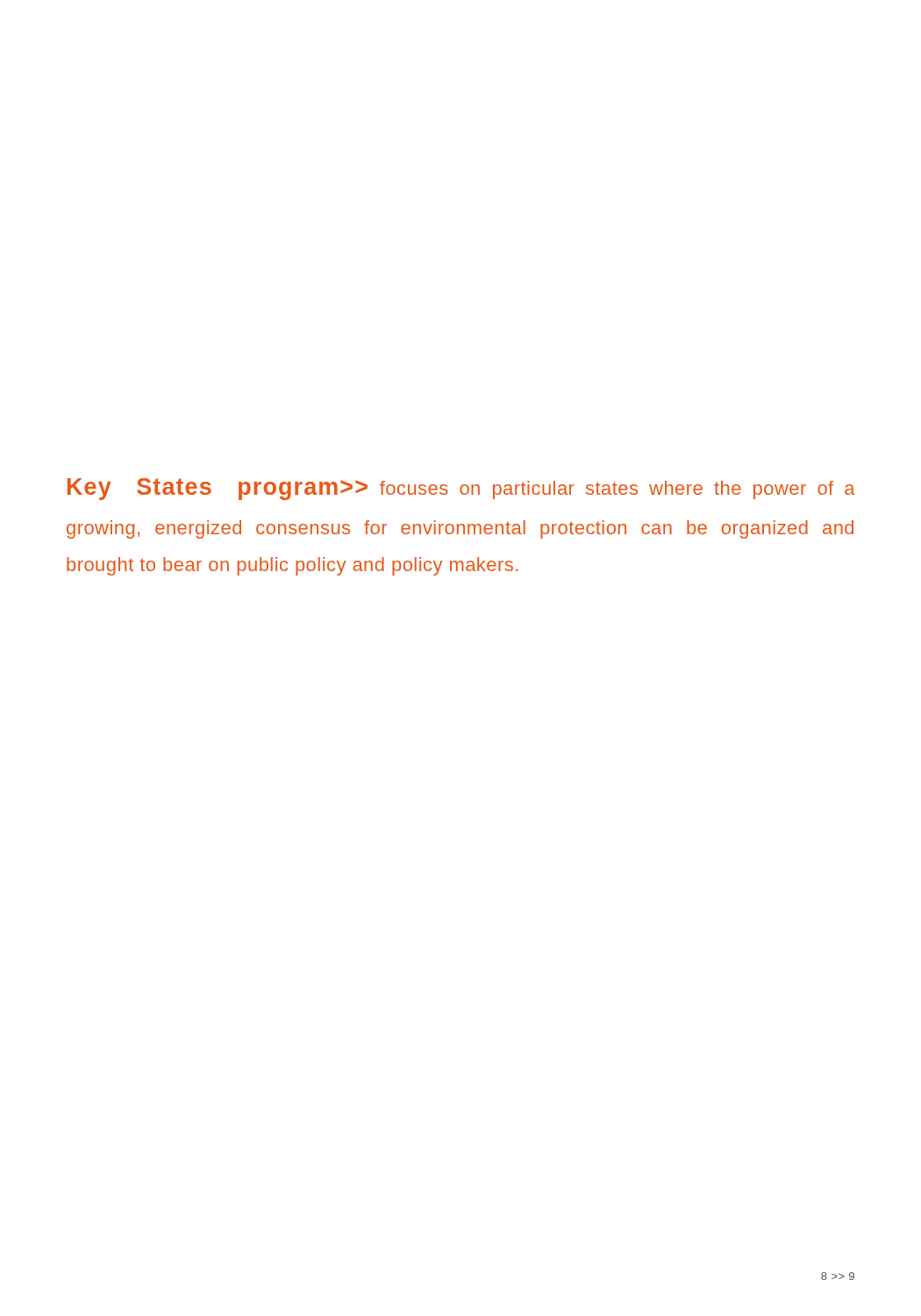Click on the element starting "Key States program>> focuses on particular states where"
This screenshot has width=921, height=1316.
pos(460,525)
